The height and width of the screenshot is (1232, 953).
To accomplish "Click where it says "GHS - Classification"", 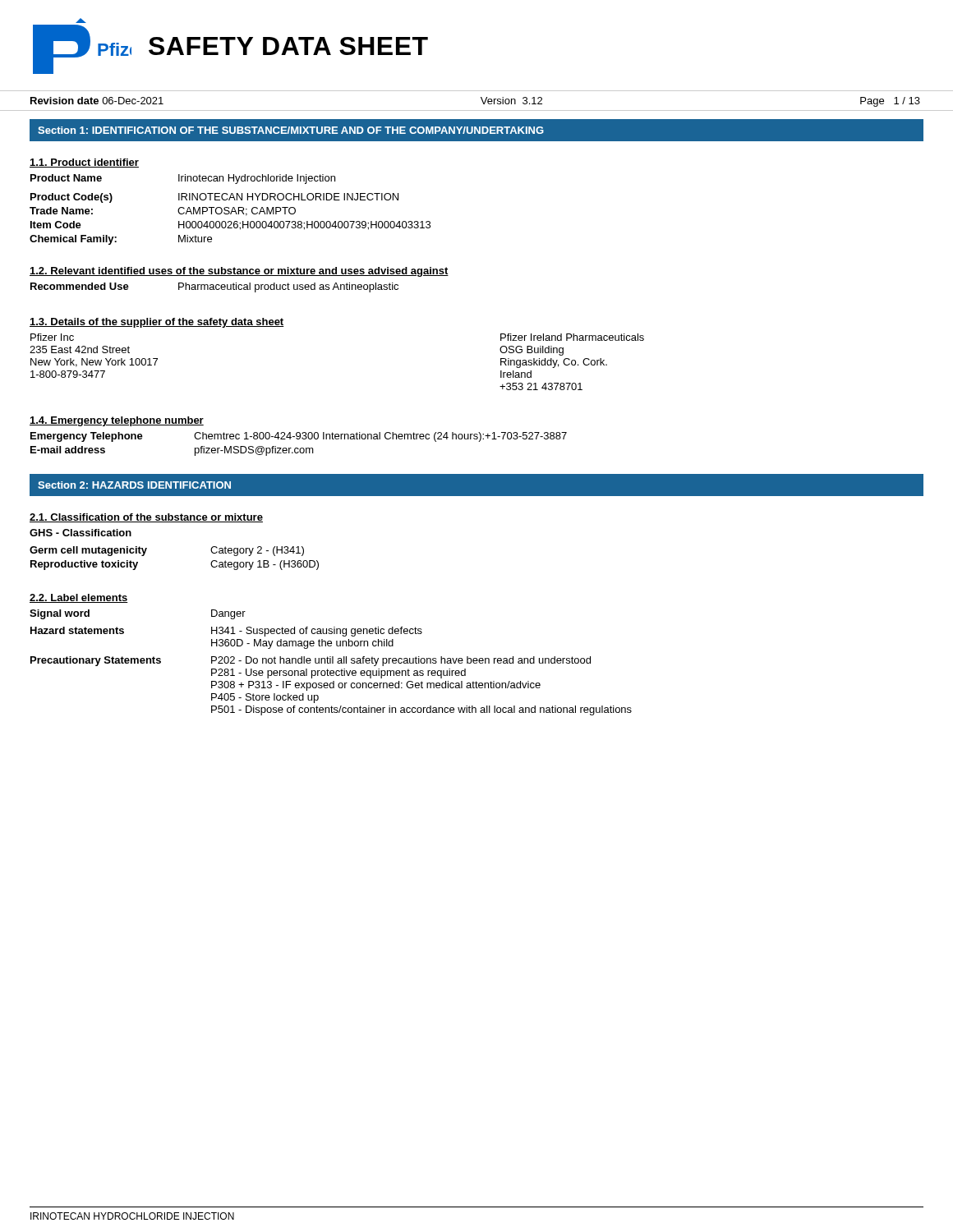I will click(81, 533).
